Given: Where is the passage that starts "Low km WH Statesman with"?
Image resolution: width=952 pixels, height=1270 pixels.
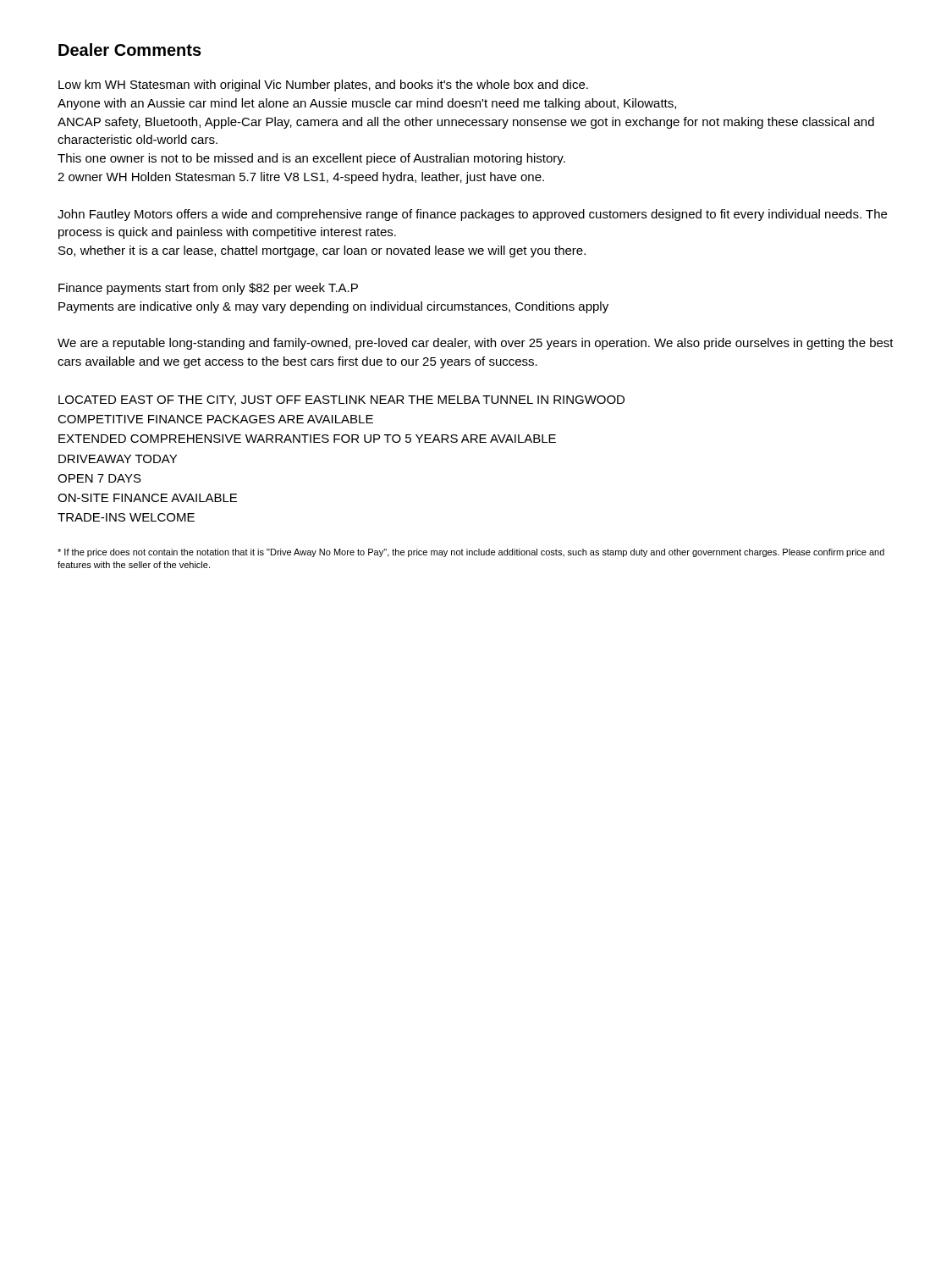Looking at the screenshot, I should (466, 130).
